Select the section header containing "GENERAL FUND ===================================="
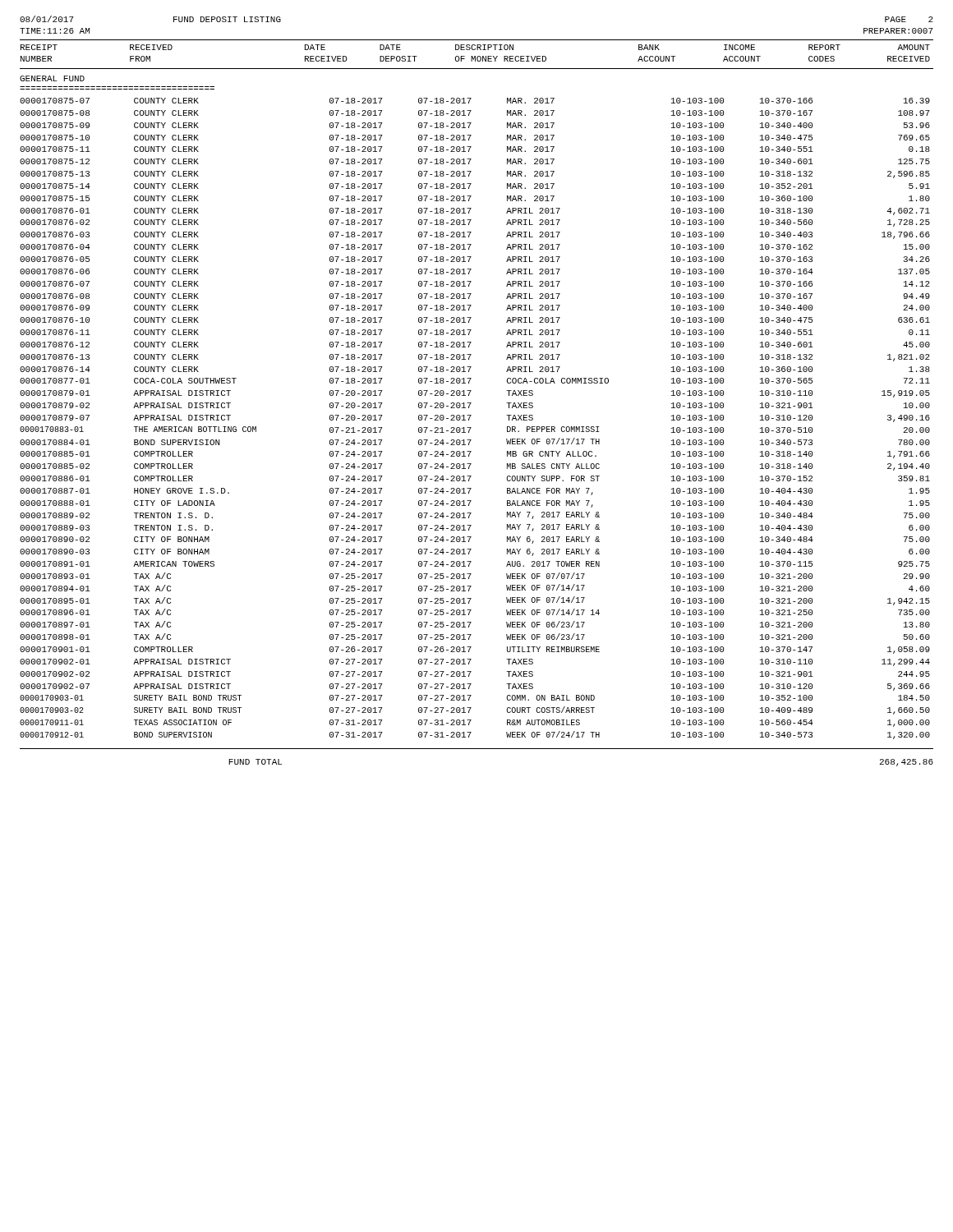 point(117,84)
